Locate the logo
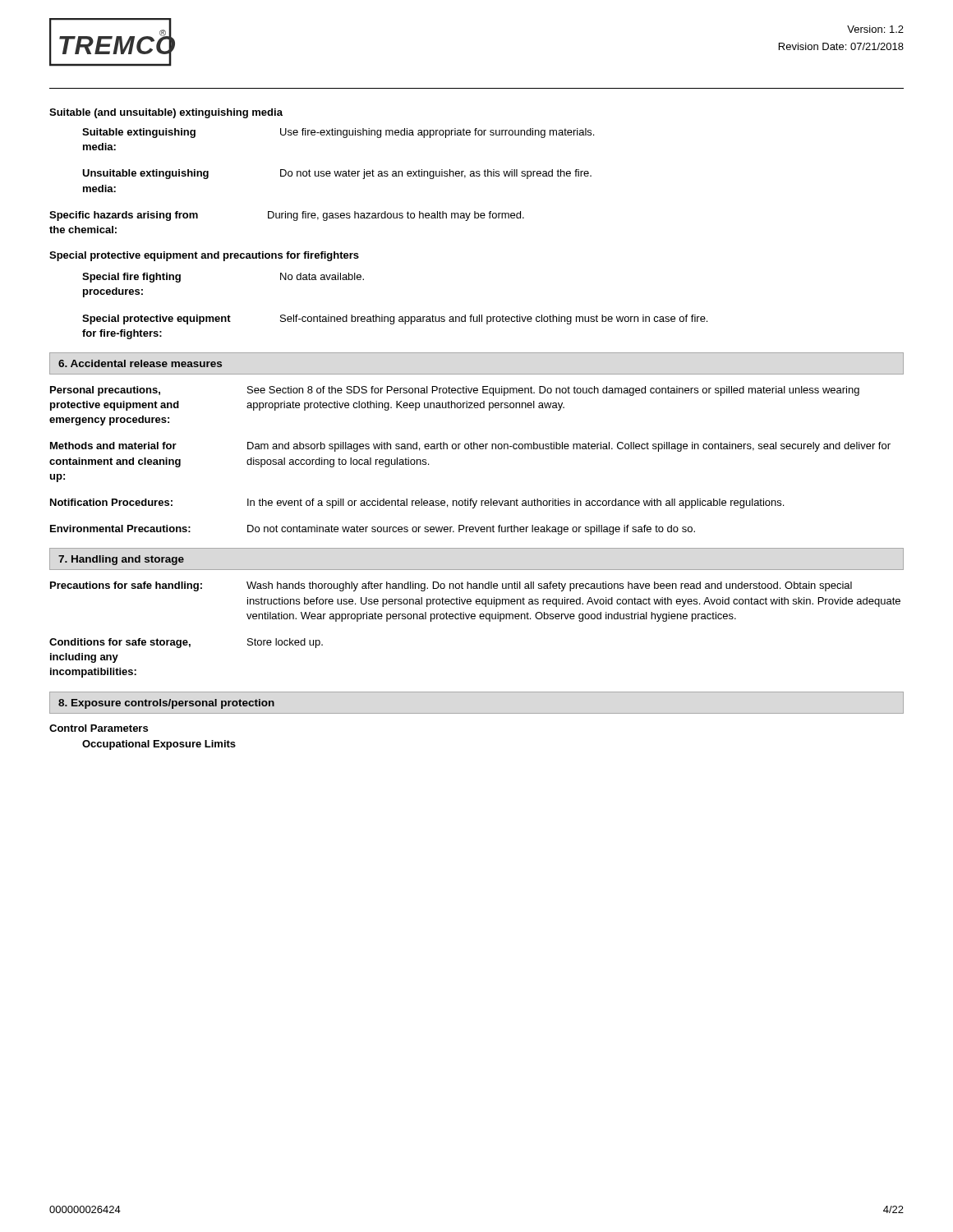Image resolution: width=953 pixels, height=1232 pixels. 113,46
